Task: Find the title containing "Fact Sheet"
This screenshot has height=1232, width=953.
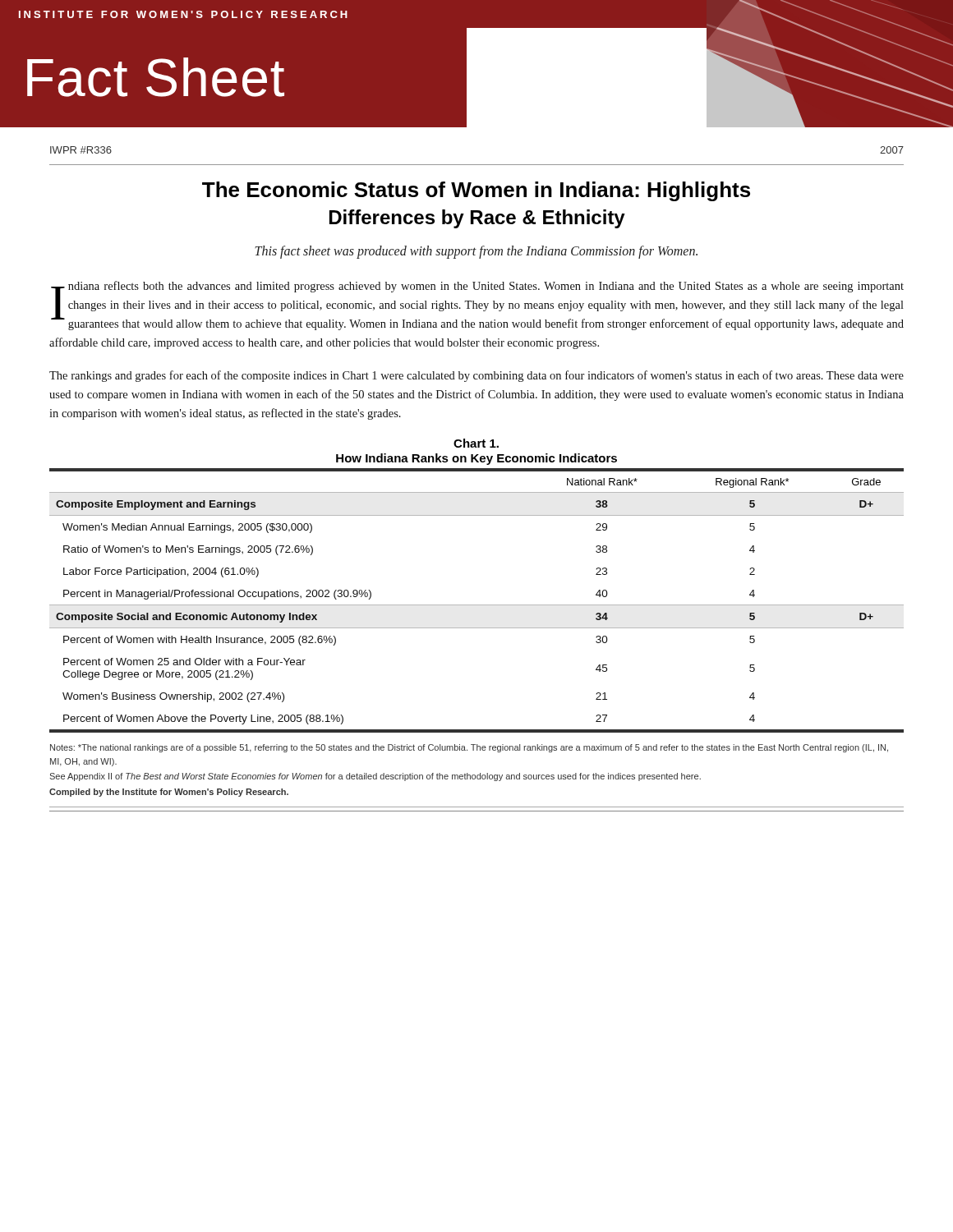Action: coord(154,78)
